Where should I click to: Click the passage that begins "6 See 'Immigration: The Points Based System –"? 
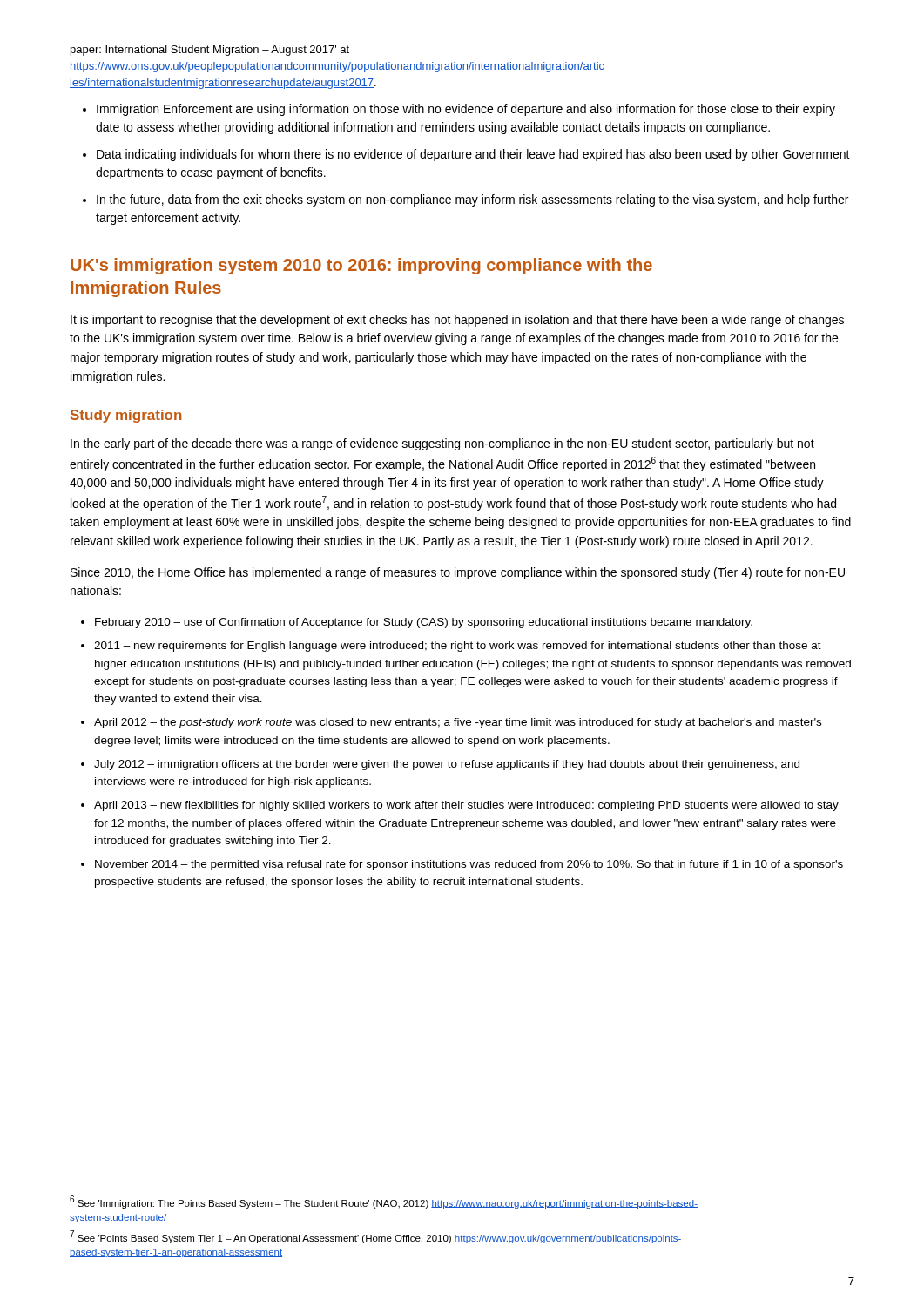point(384,1208)
